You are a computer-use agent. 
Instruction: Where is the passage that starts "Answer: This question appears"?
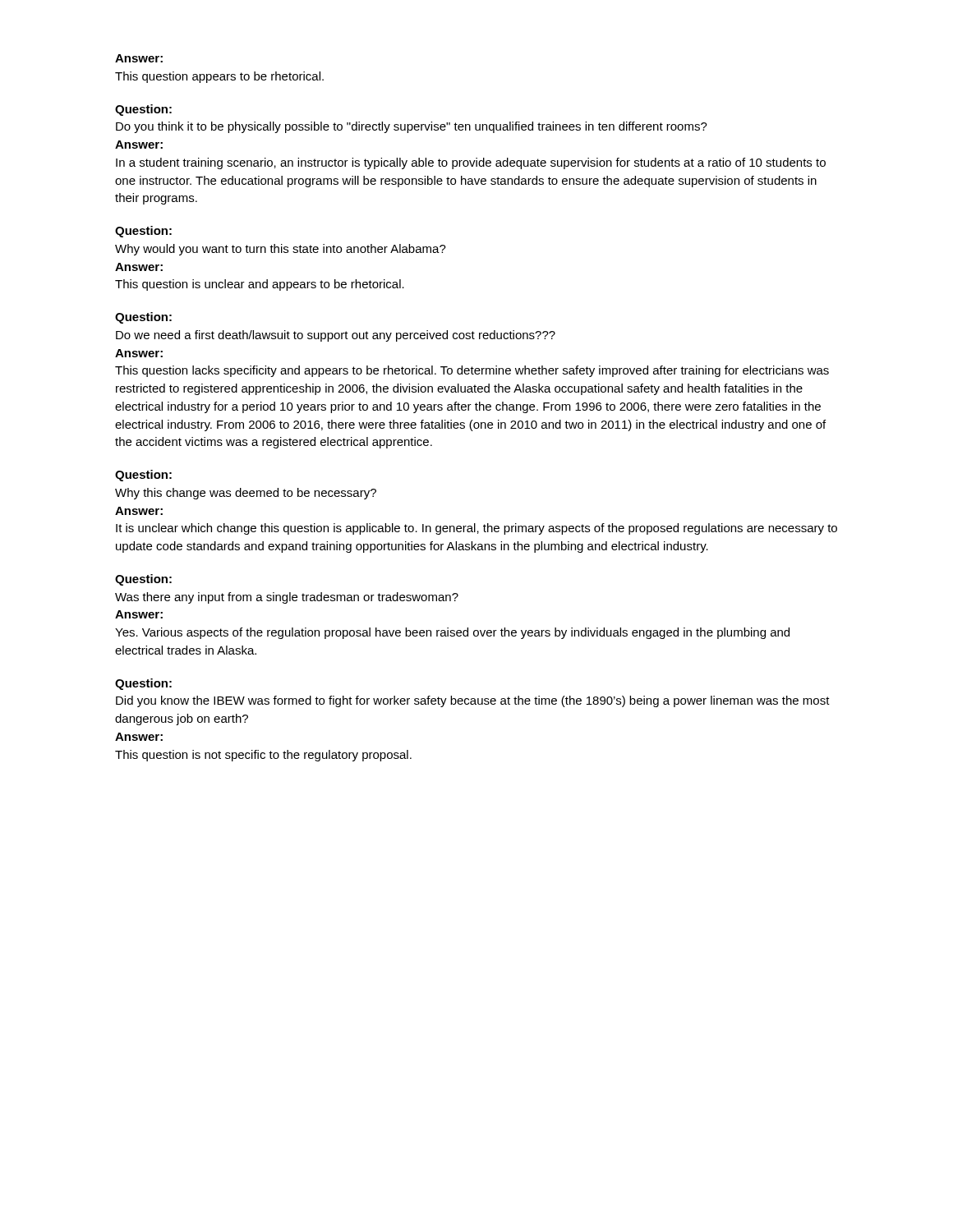[x=139, y=58]
